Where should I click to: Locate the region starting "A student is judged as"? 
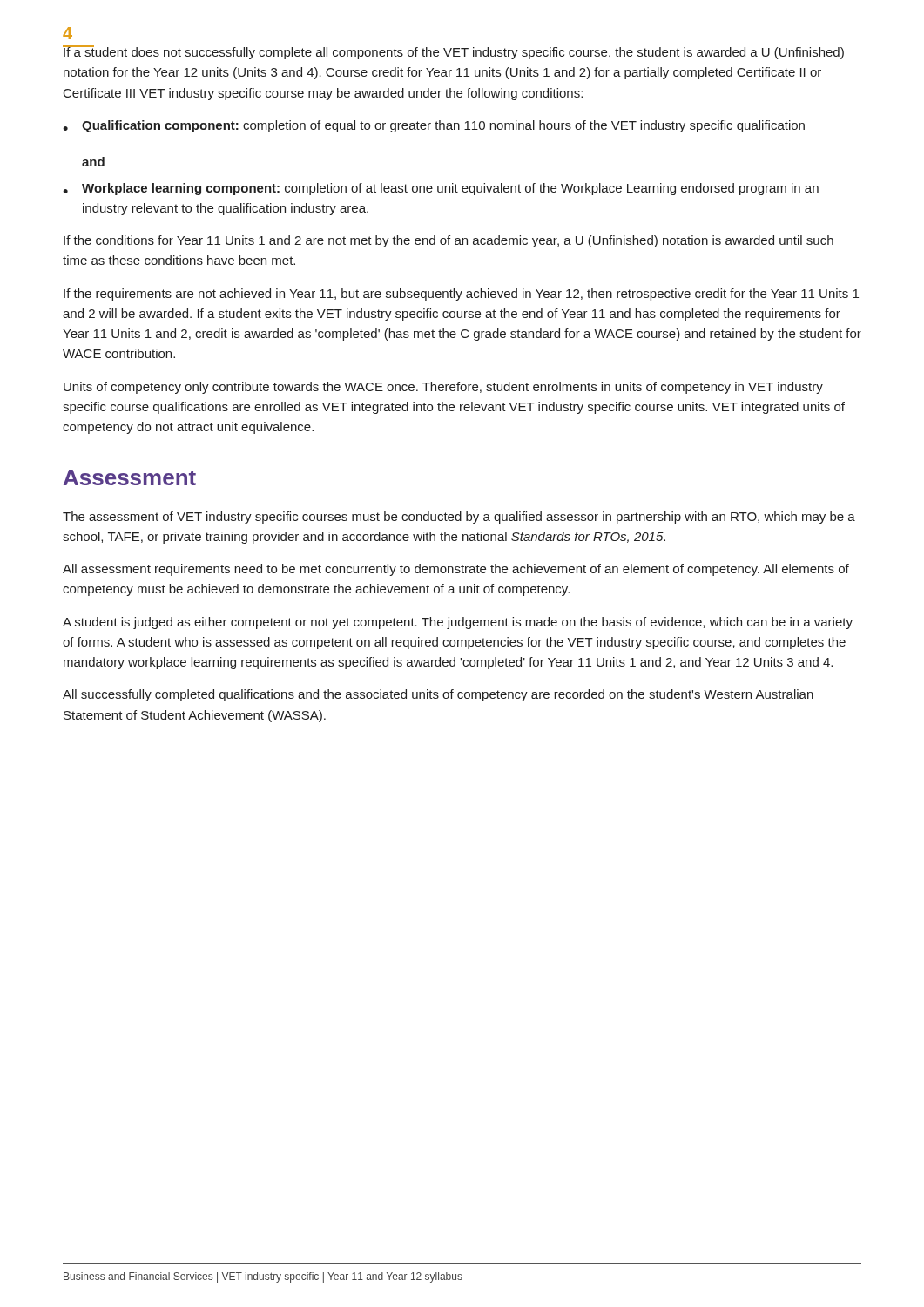coord(458,642)
